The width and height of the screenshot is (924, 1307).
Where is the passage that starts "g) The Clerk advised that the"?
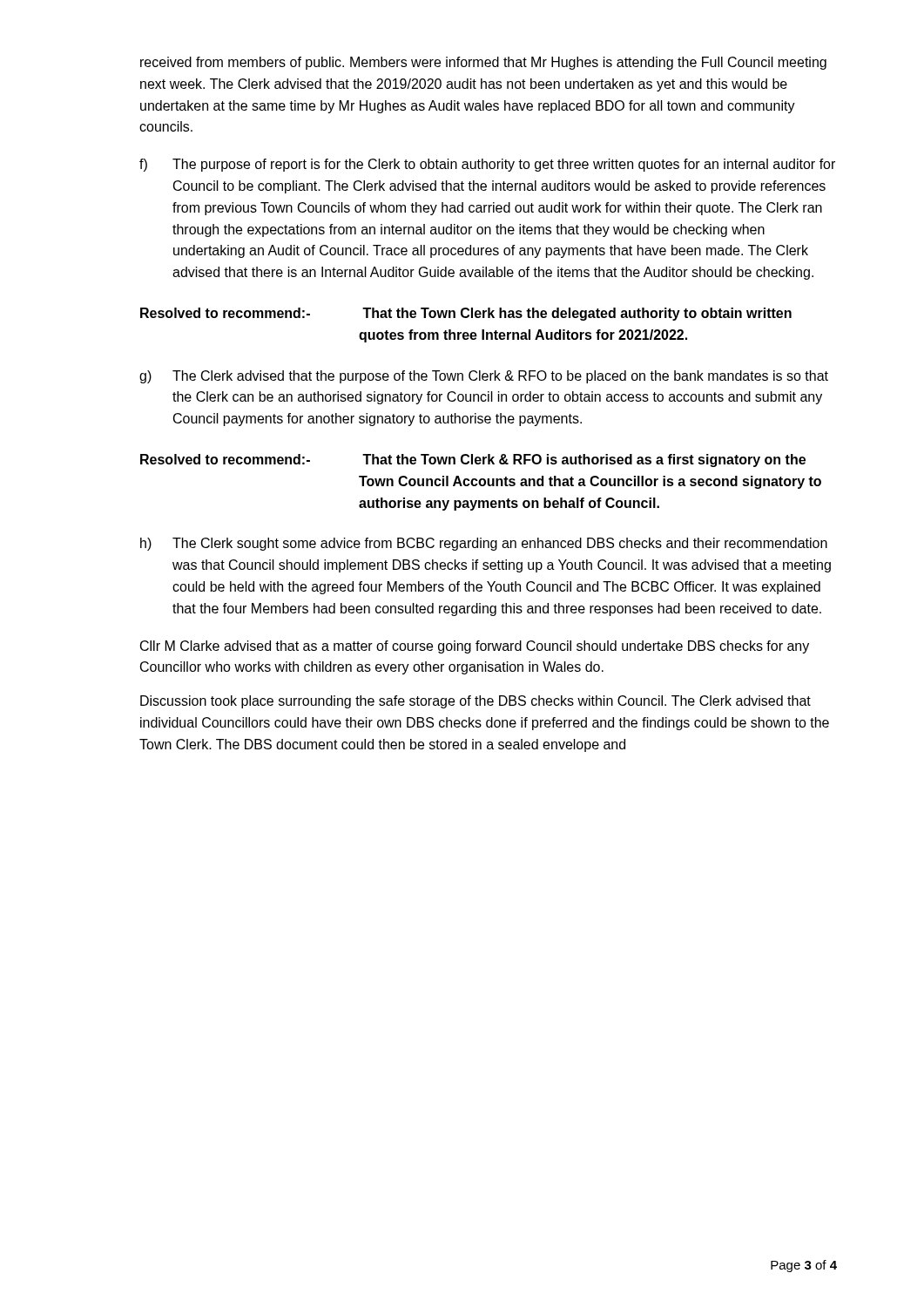coord(488,398)
